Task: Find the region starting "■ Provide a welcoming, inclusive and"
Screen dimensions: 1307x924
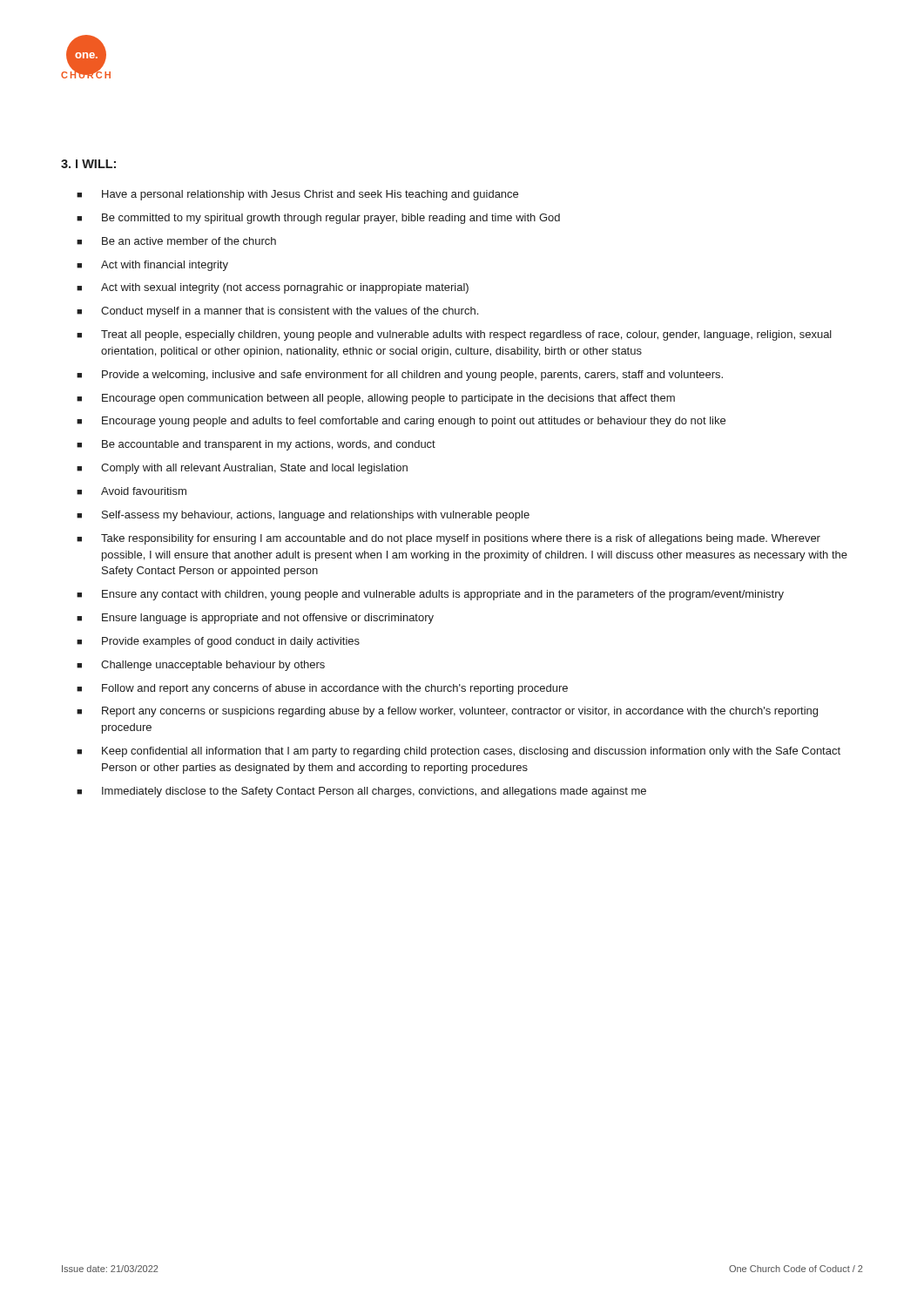Action: click(470, 375)
